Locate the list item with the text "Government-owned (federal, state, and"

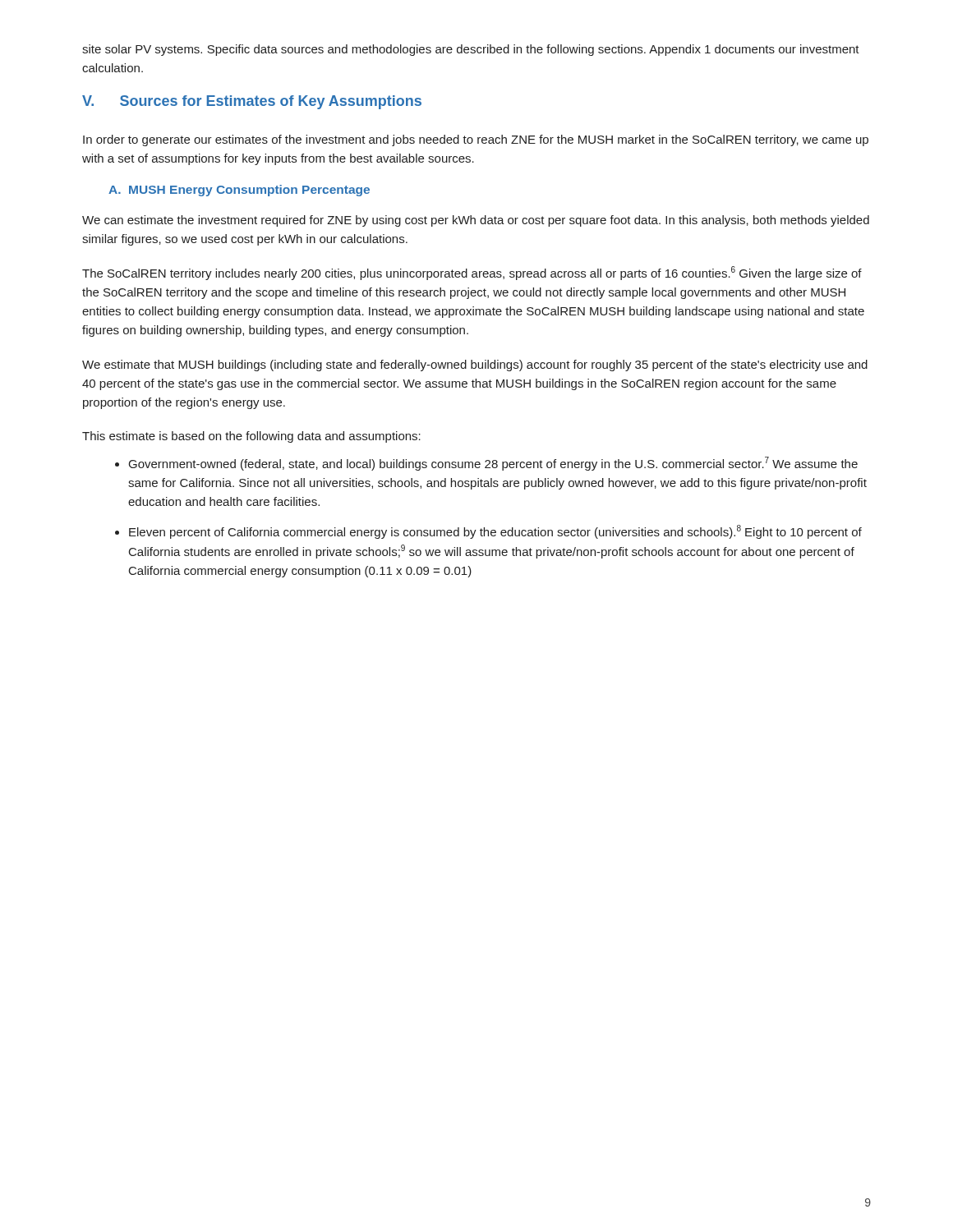pyautogui.click(x=497, y=482)
